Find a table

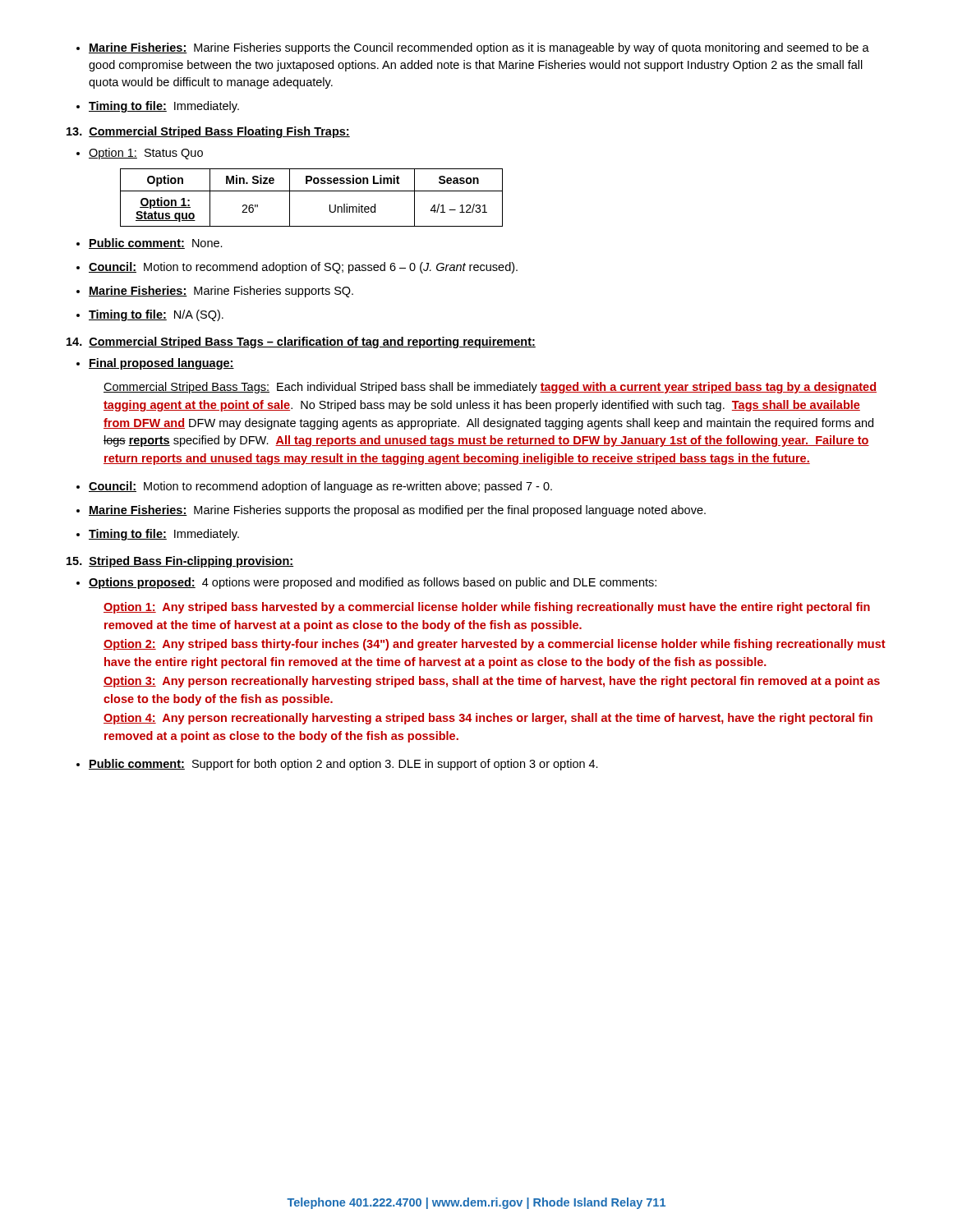click(495, 198)
